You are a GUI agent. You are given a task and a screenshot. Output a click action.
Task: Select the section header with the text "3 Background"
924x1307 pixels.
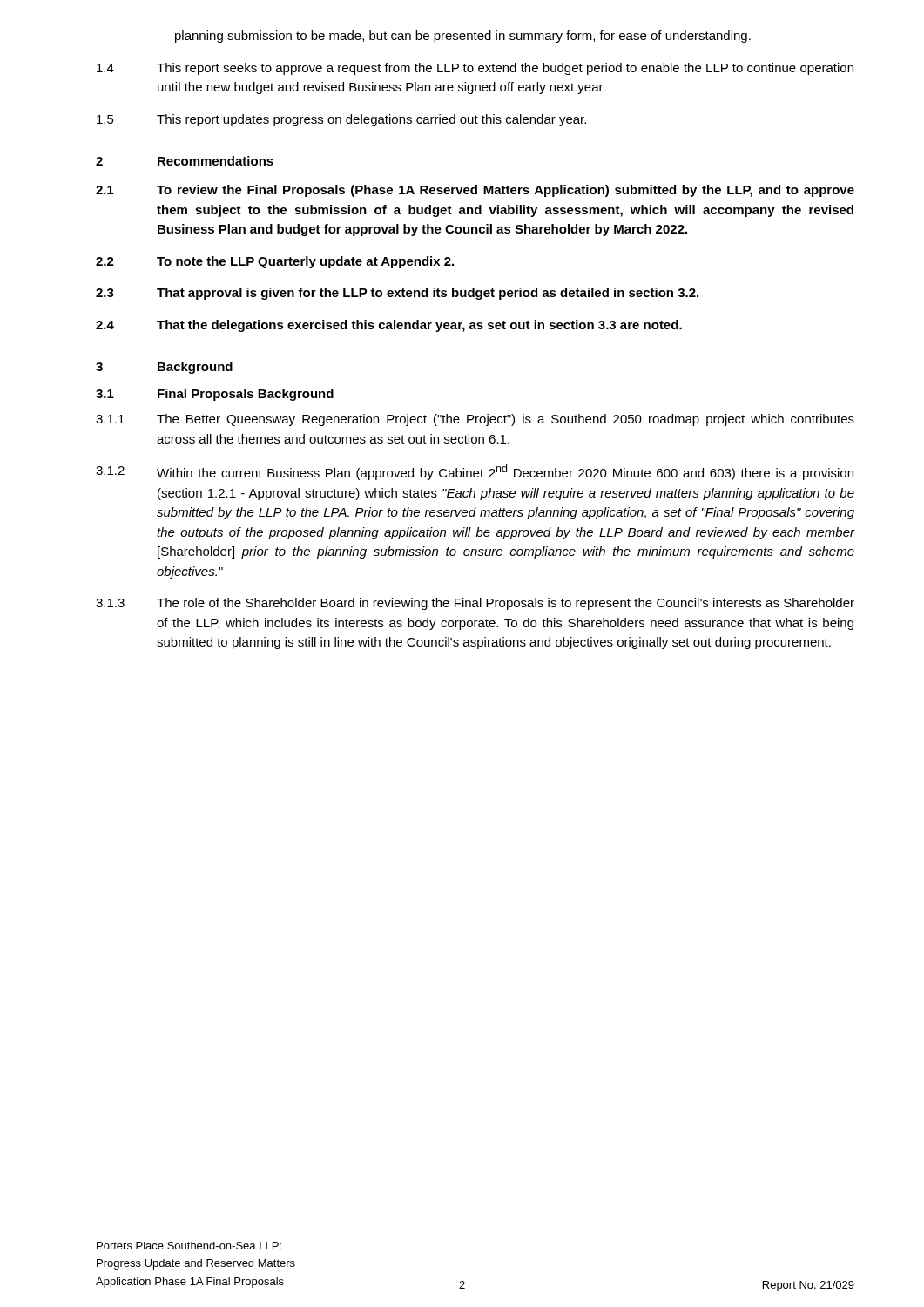(164, 366)
